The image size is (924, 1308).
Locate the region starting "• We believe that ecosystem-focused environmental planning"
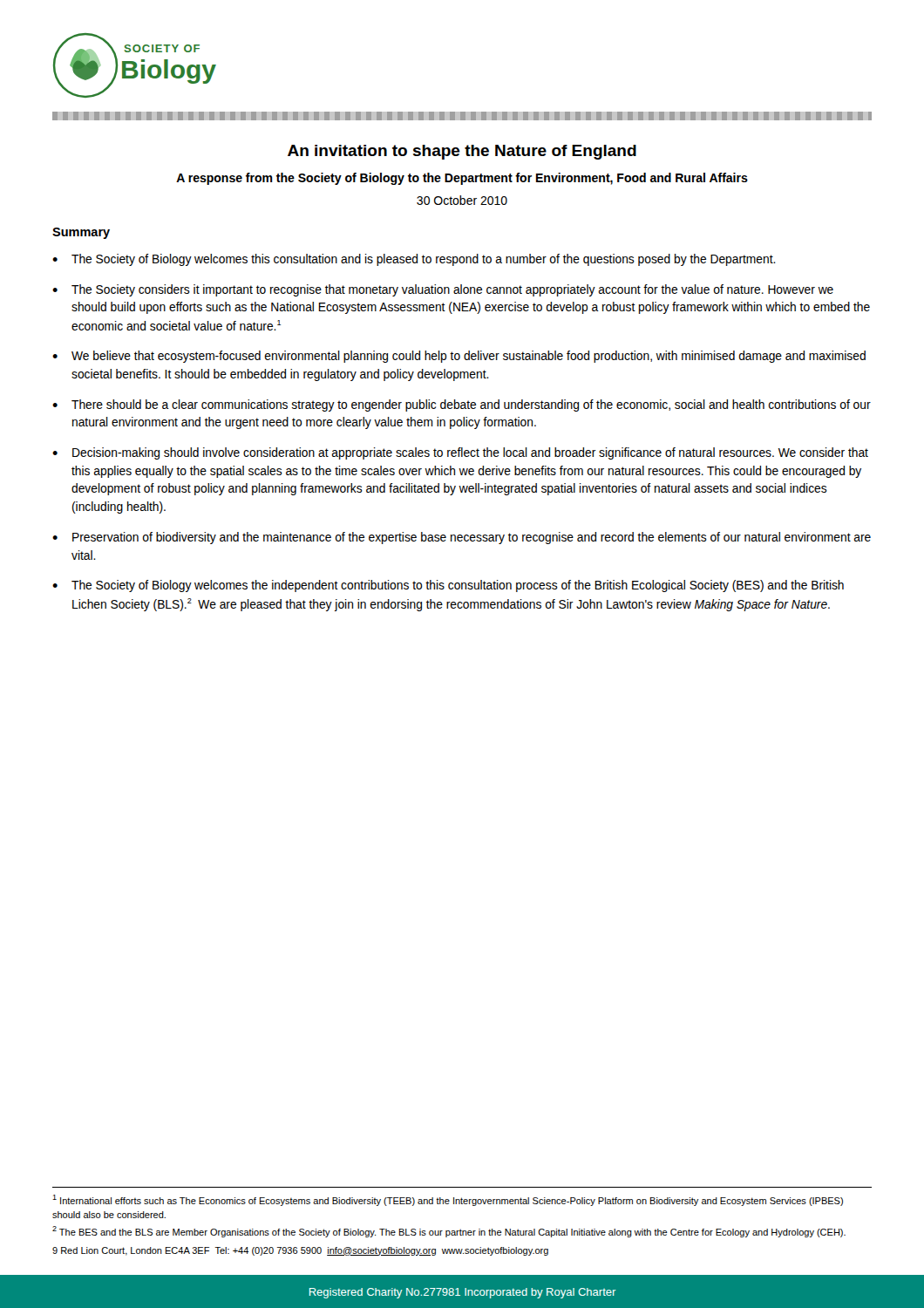(x=462, y=366)
